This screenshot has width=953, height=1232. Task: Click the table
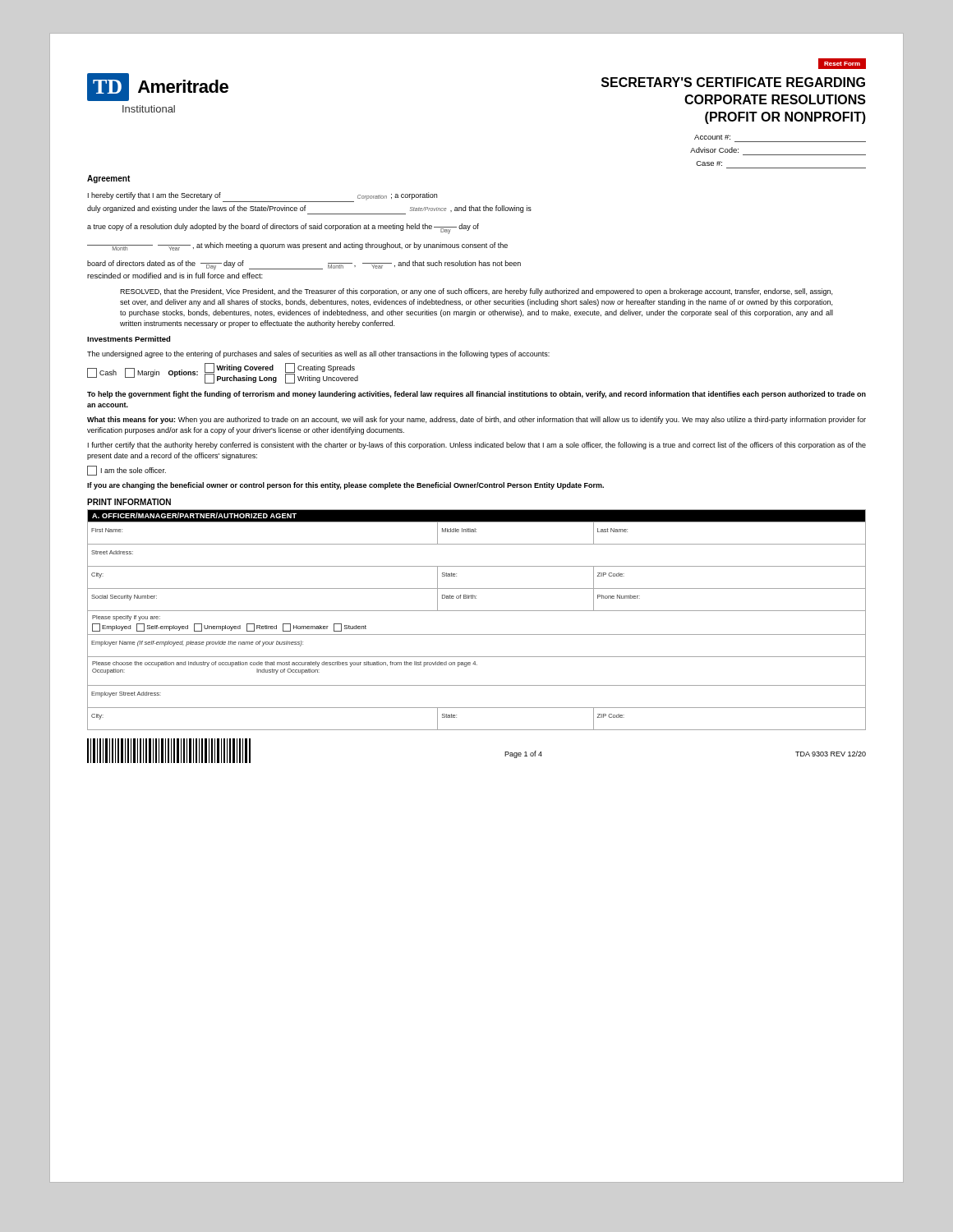[x=476, y=620]
